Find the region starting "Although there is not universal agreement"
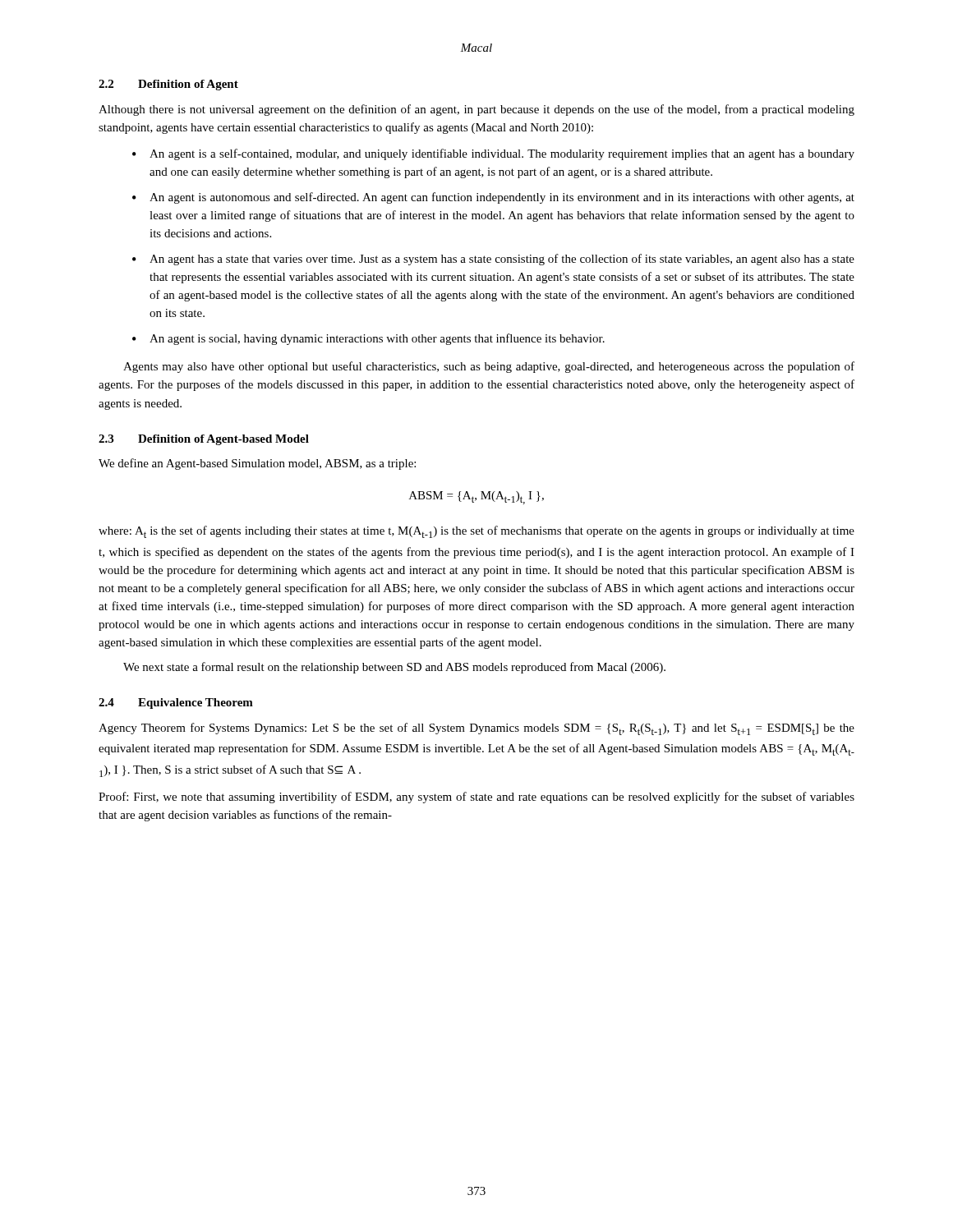Image resolution: width=953 pixels, height=1232 pixels. [x=476, y=118]
